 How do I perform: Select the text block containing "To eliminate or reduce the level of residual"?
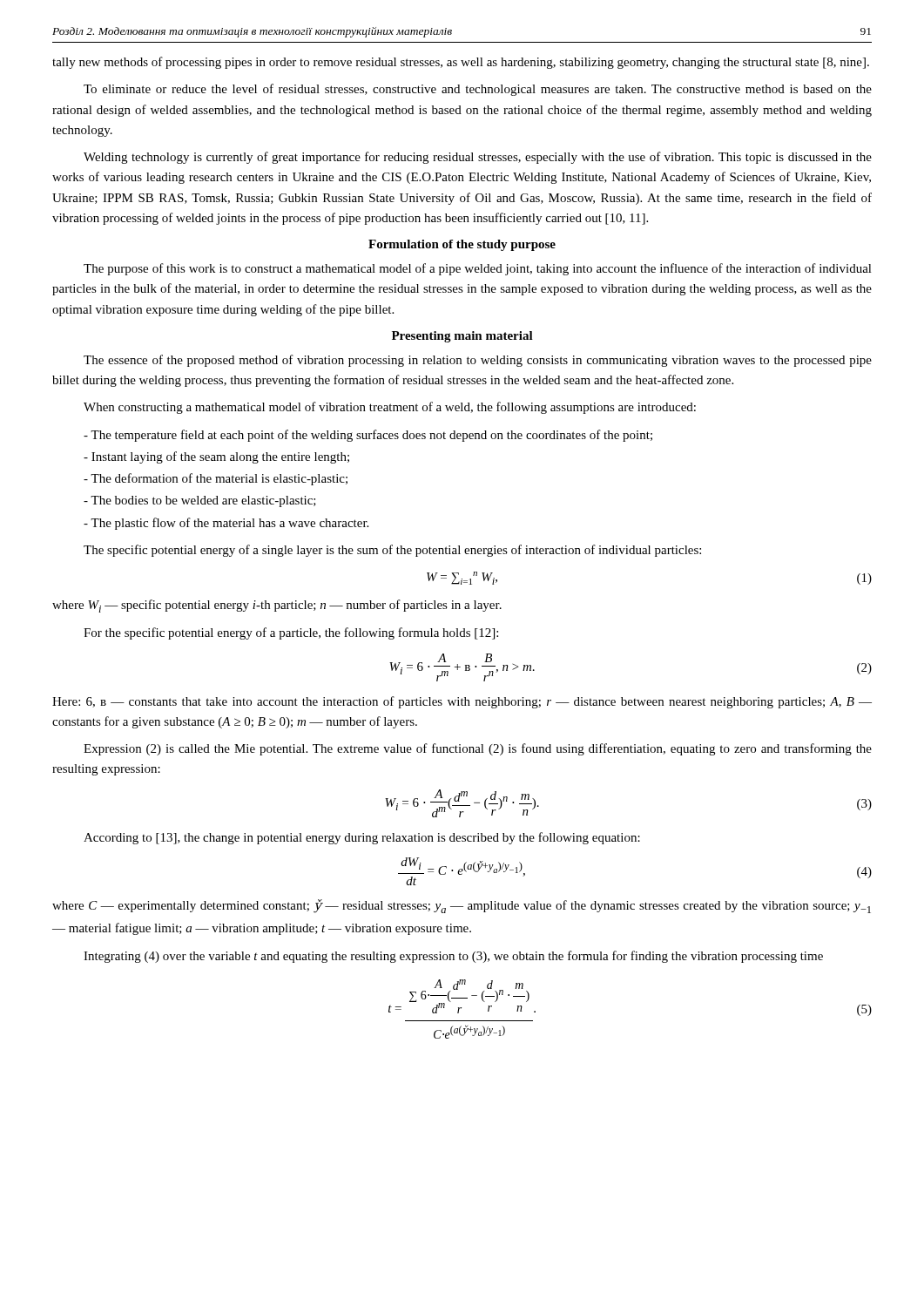tap(462, 110)
